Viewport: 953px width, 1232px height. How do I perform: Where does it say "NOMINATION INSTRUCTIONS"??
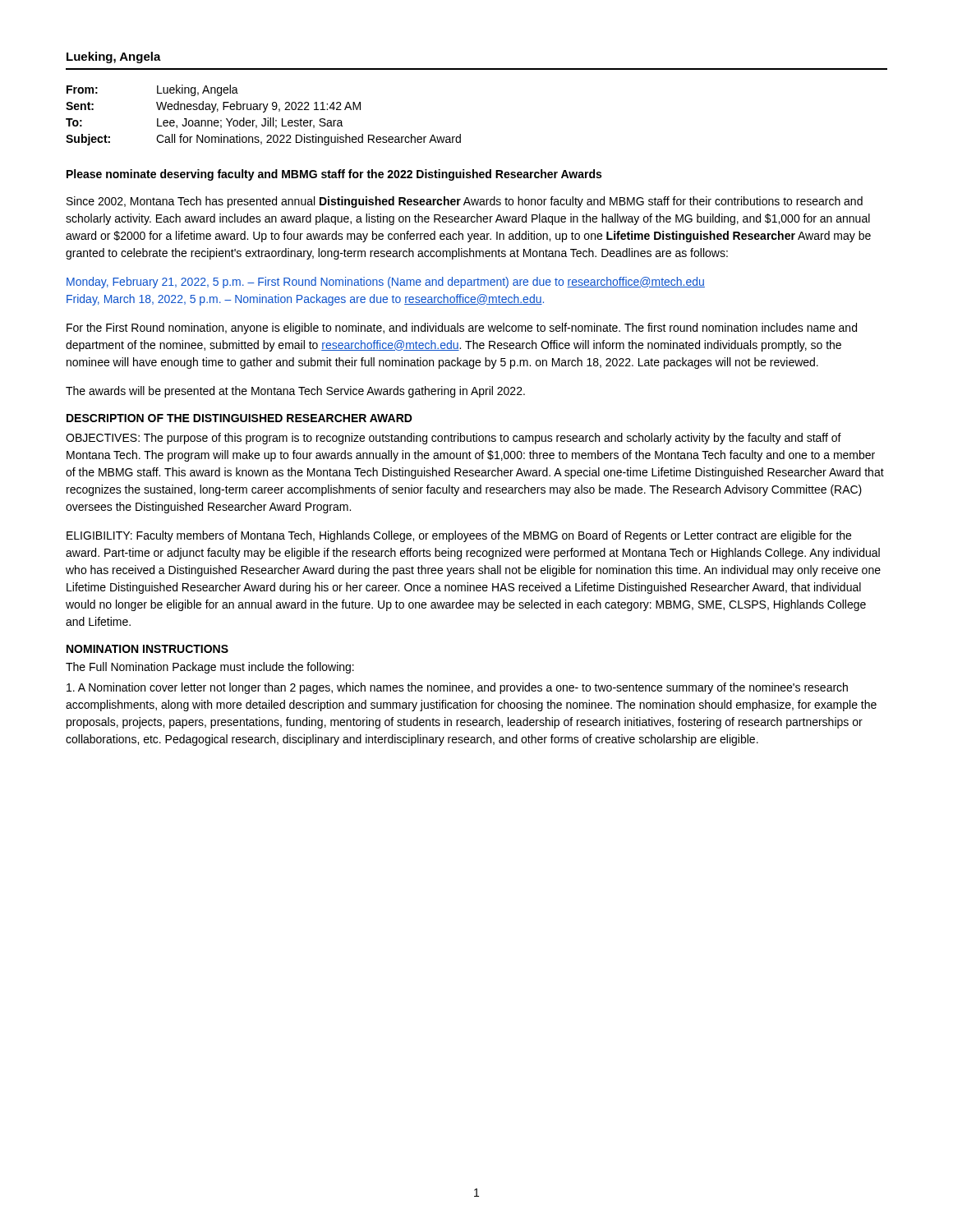[147, 649]
